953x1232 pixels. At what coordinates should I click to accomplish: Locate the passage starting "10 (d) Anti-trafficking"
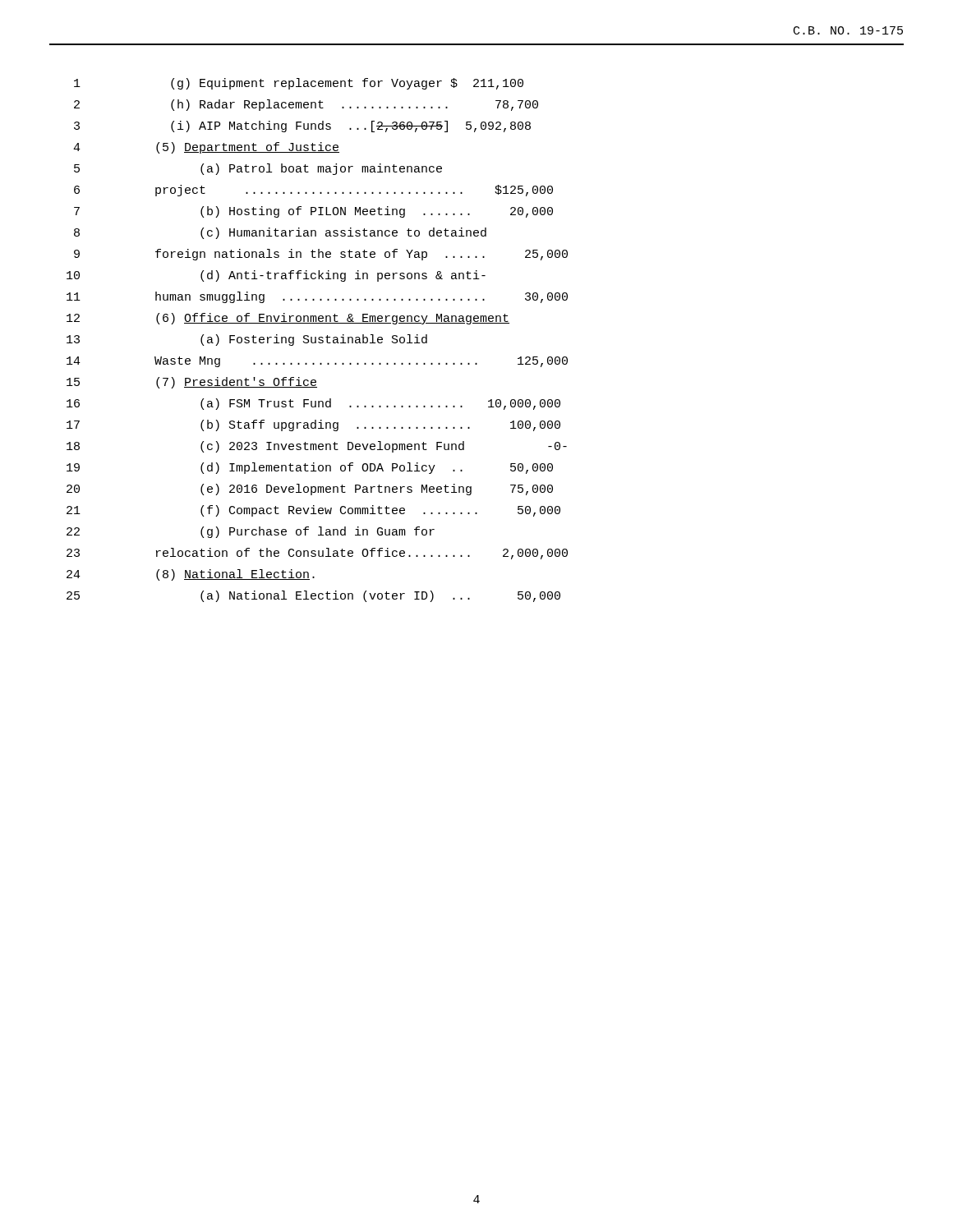[476, 277]
